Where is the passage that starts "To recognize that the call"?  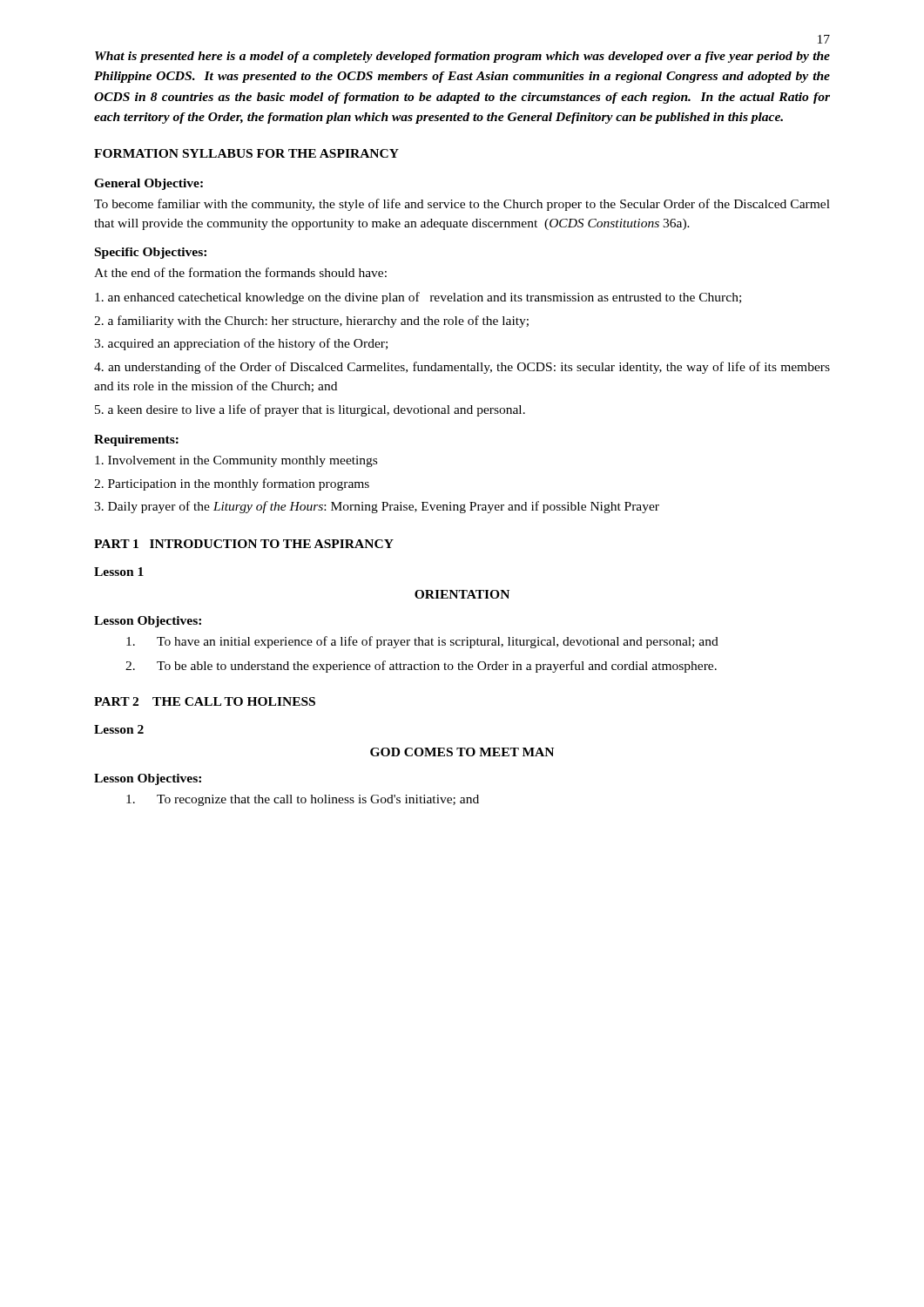pyautogui.click(x=478, y=799)
